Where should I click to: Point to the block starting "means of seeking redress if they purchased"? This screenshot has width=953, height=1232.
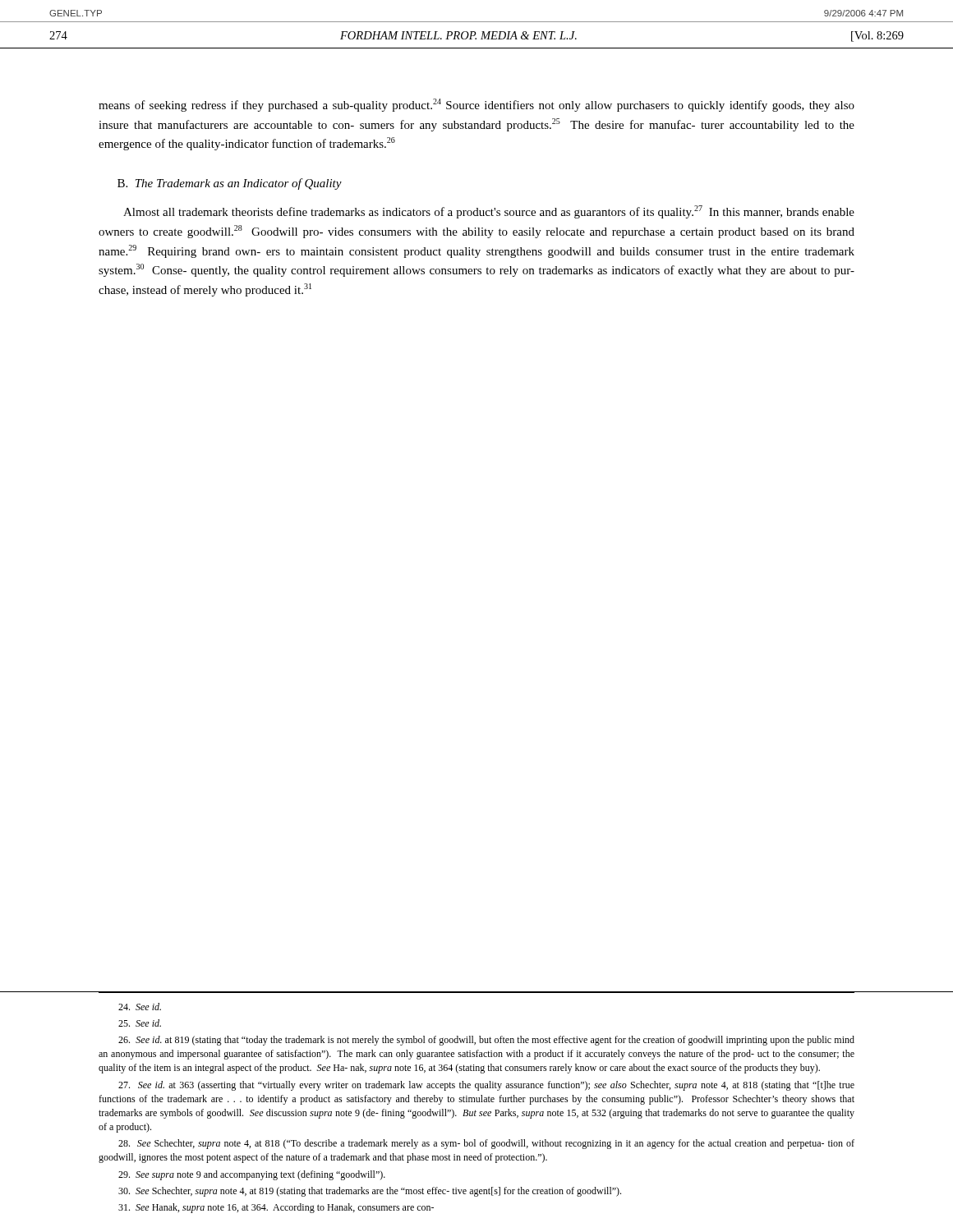coord(476,125)
